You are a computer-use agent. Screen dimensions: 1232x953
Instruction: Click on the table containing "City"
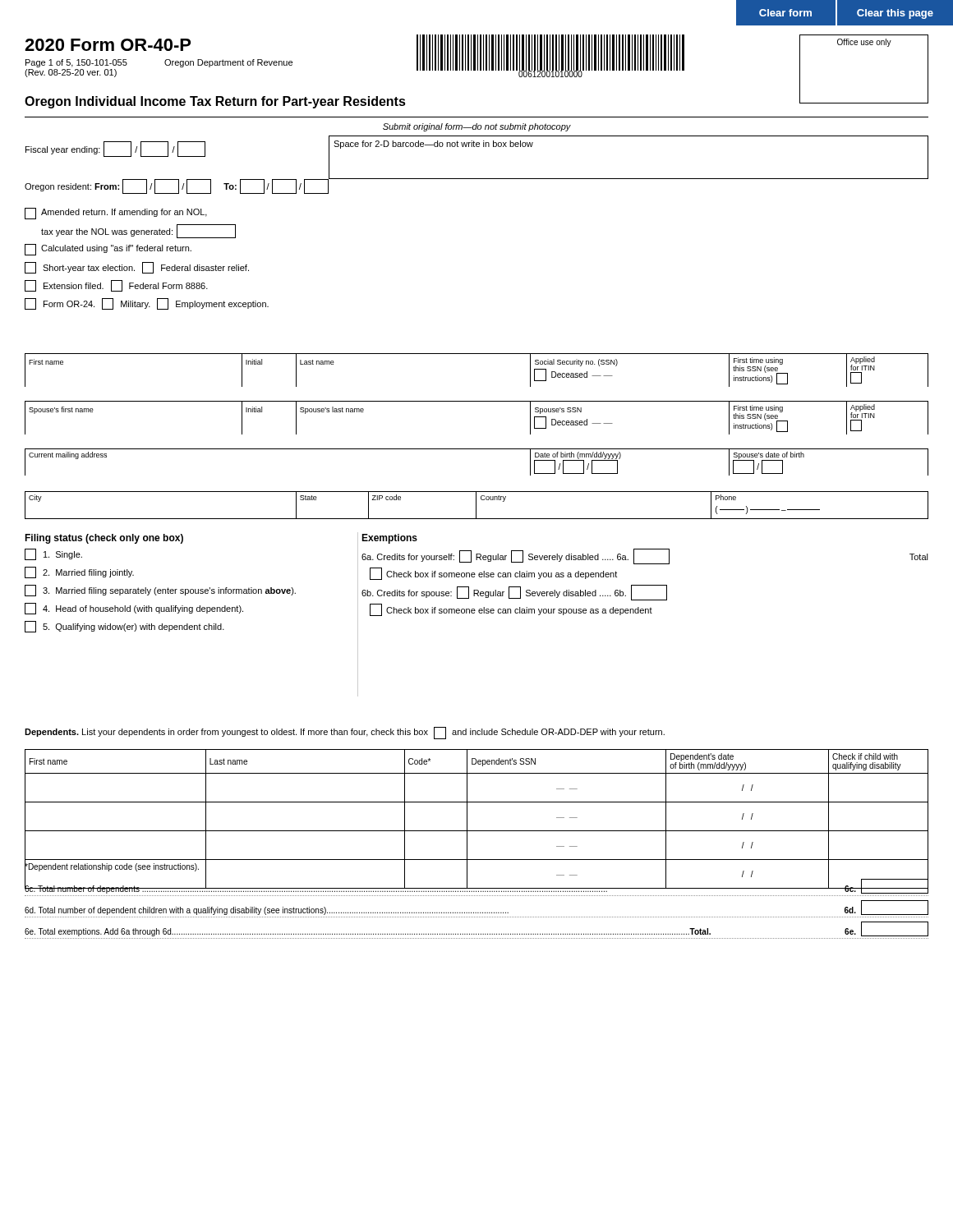tap(476, 505)
